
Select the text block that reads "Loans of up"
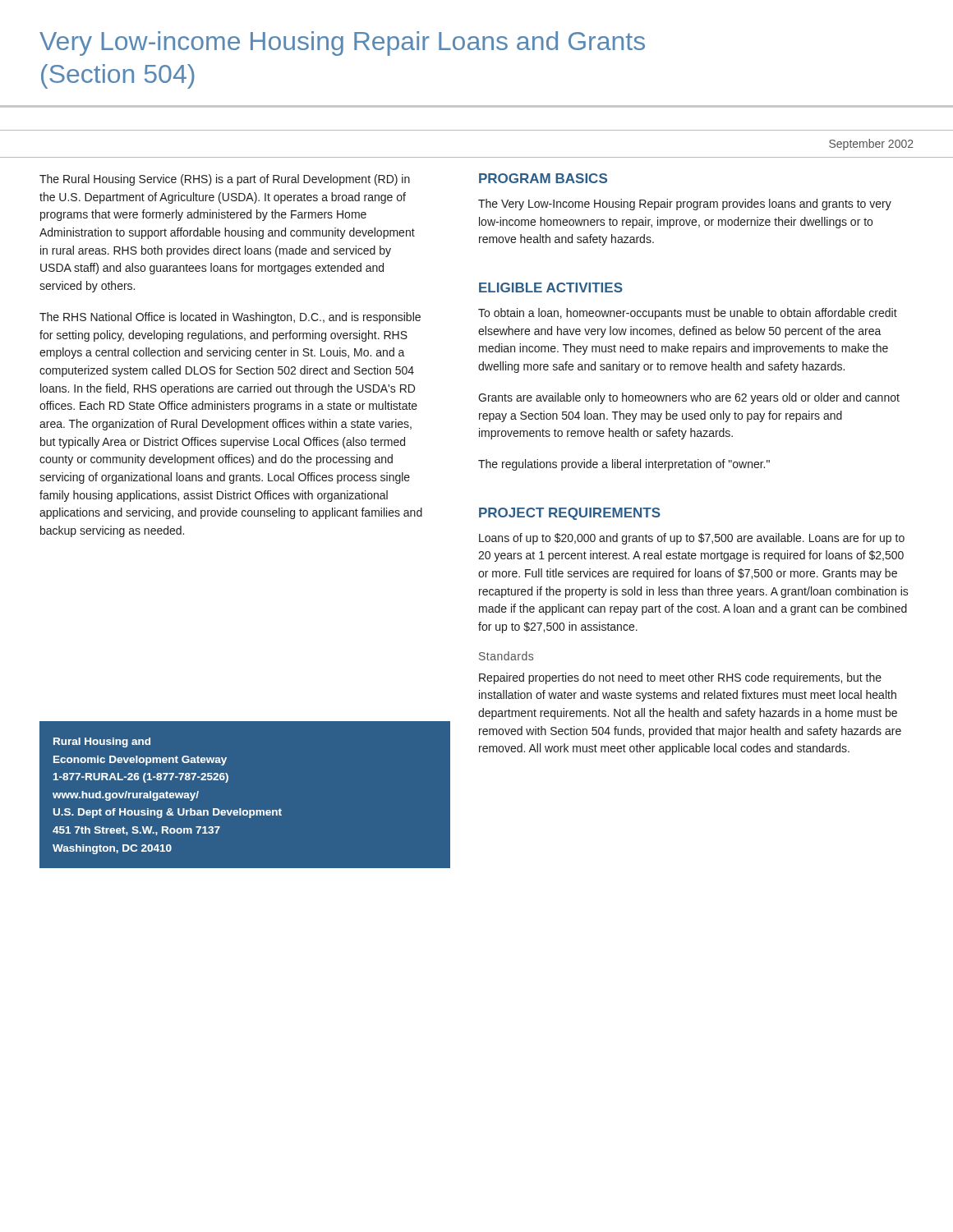[x=696, y=583]
